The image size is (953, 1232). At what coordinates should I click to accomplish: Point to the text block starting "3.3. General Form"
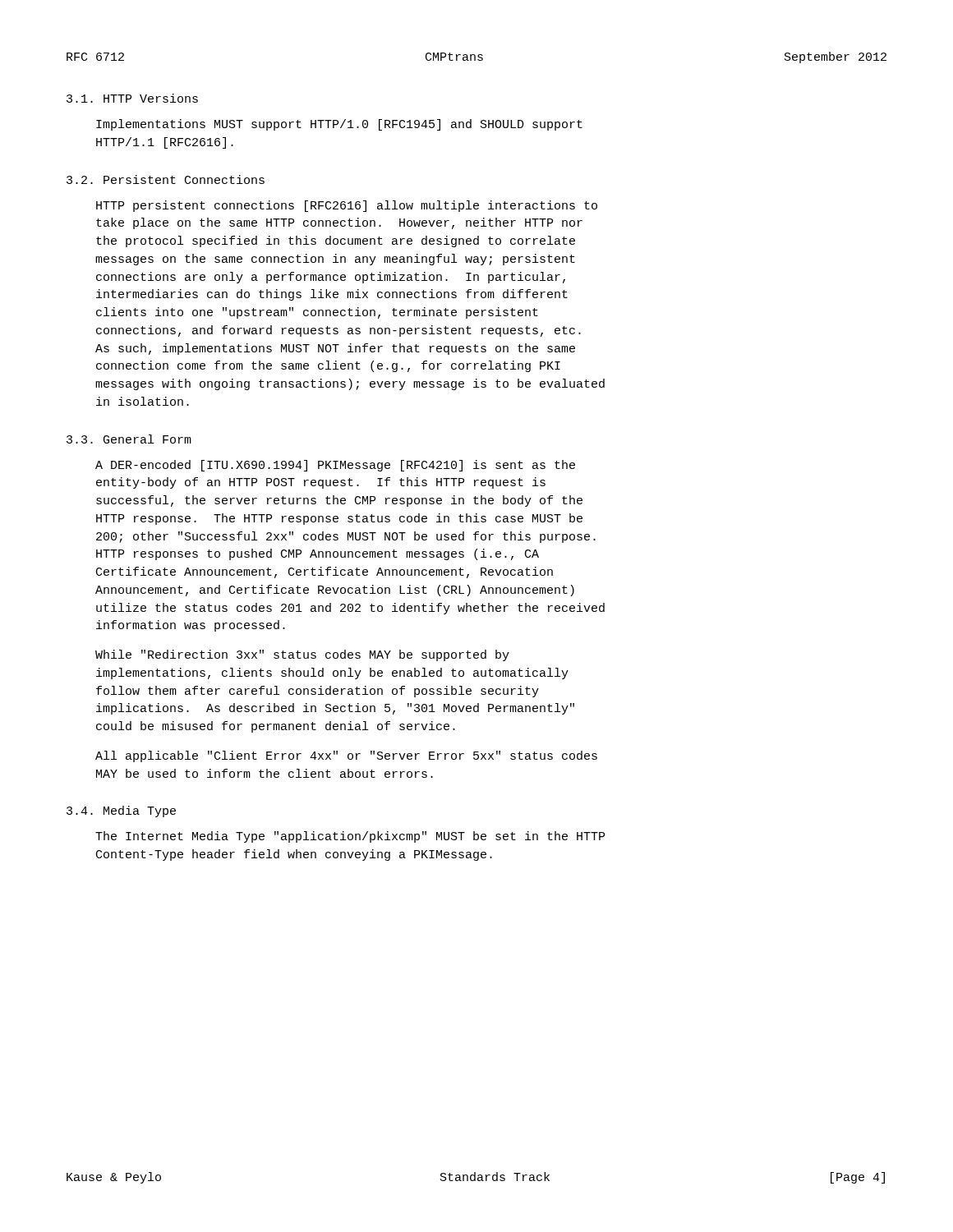[129, 440]
